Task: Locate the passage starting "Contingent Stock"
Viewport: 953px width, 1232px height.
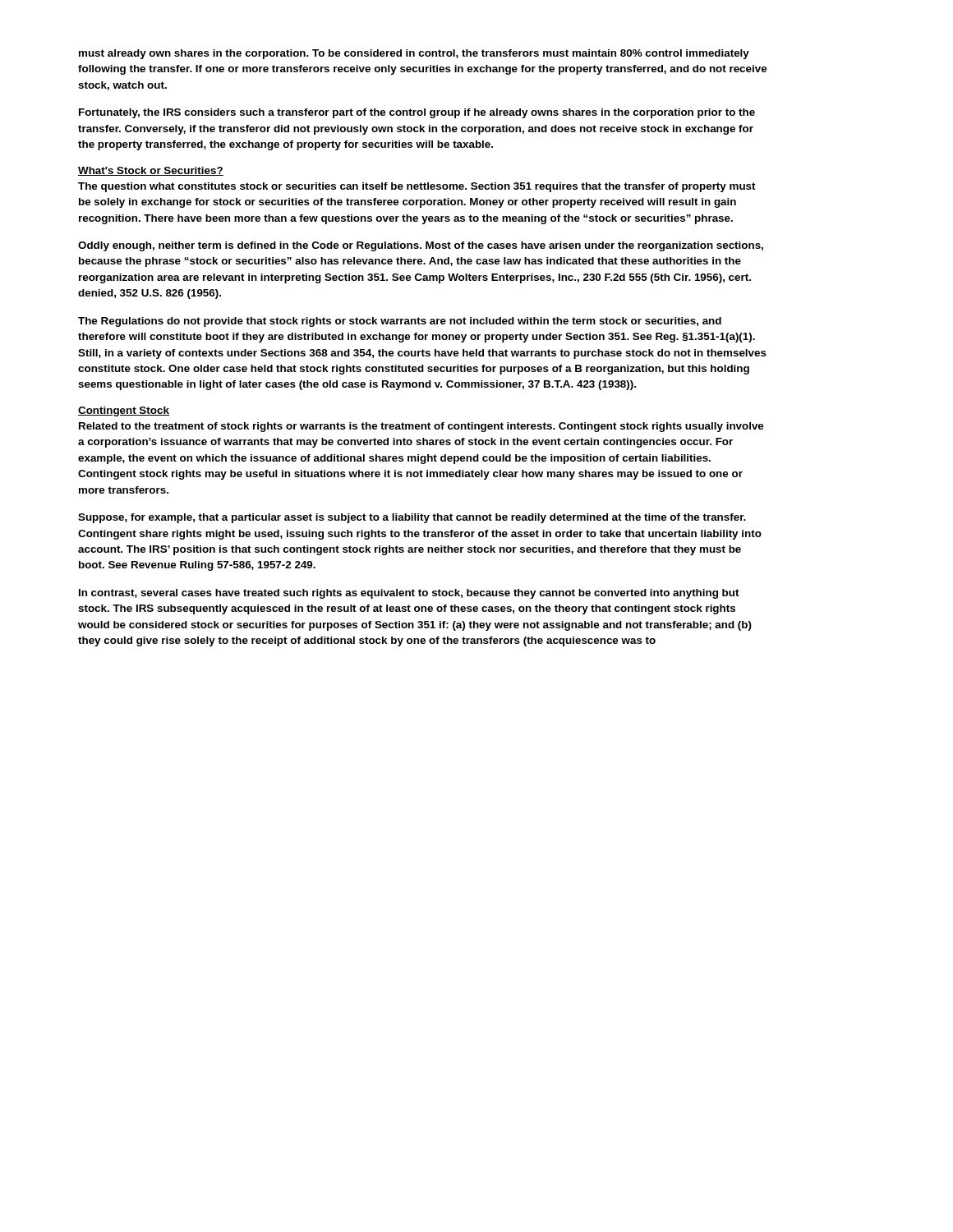Action: pyautogui.click(x=124, y=410)
